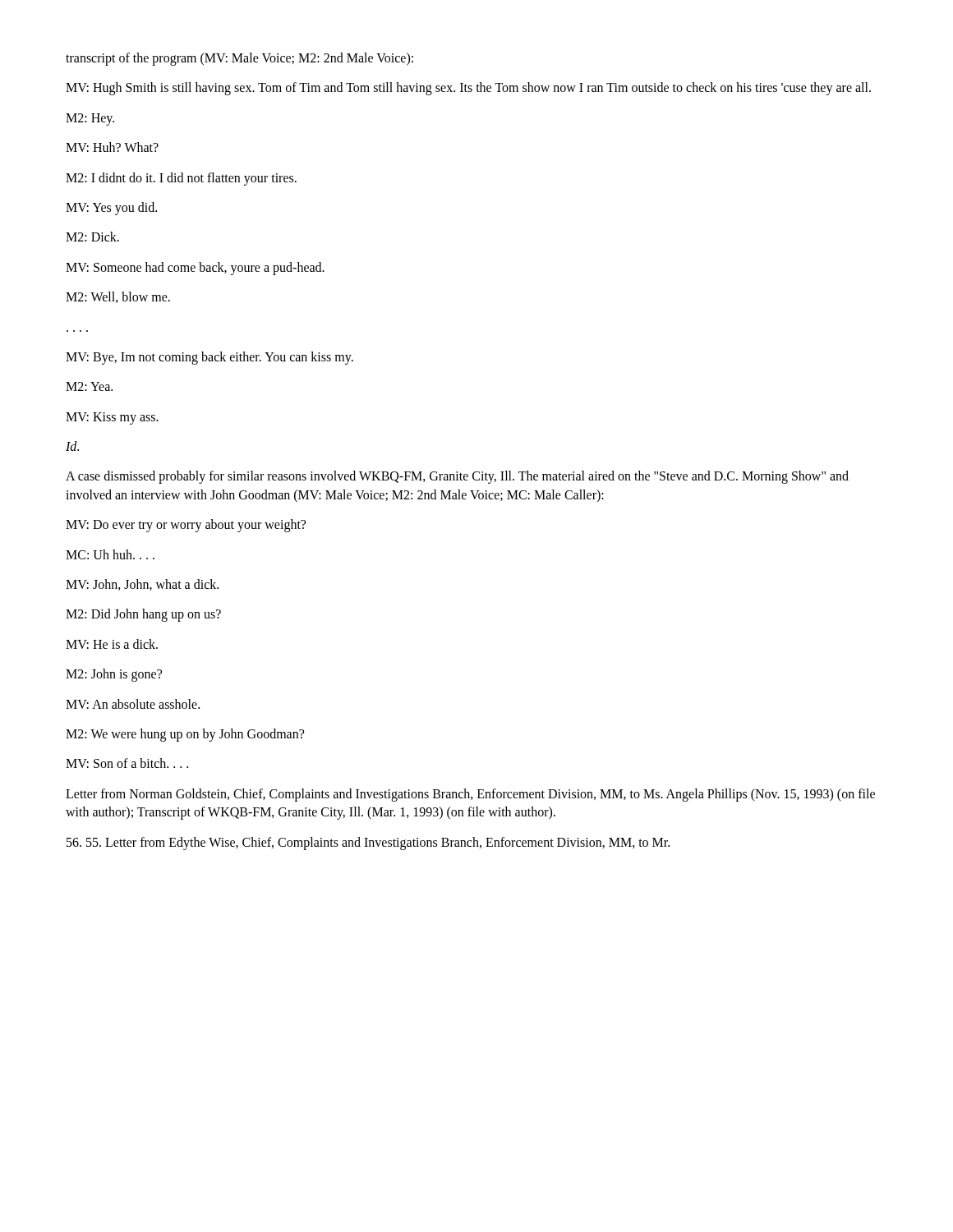Where is the passage that starts "M2: I didnt"?
This screenshot has width=953, height=1232.
181,179
